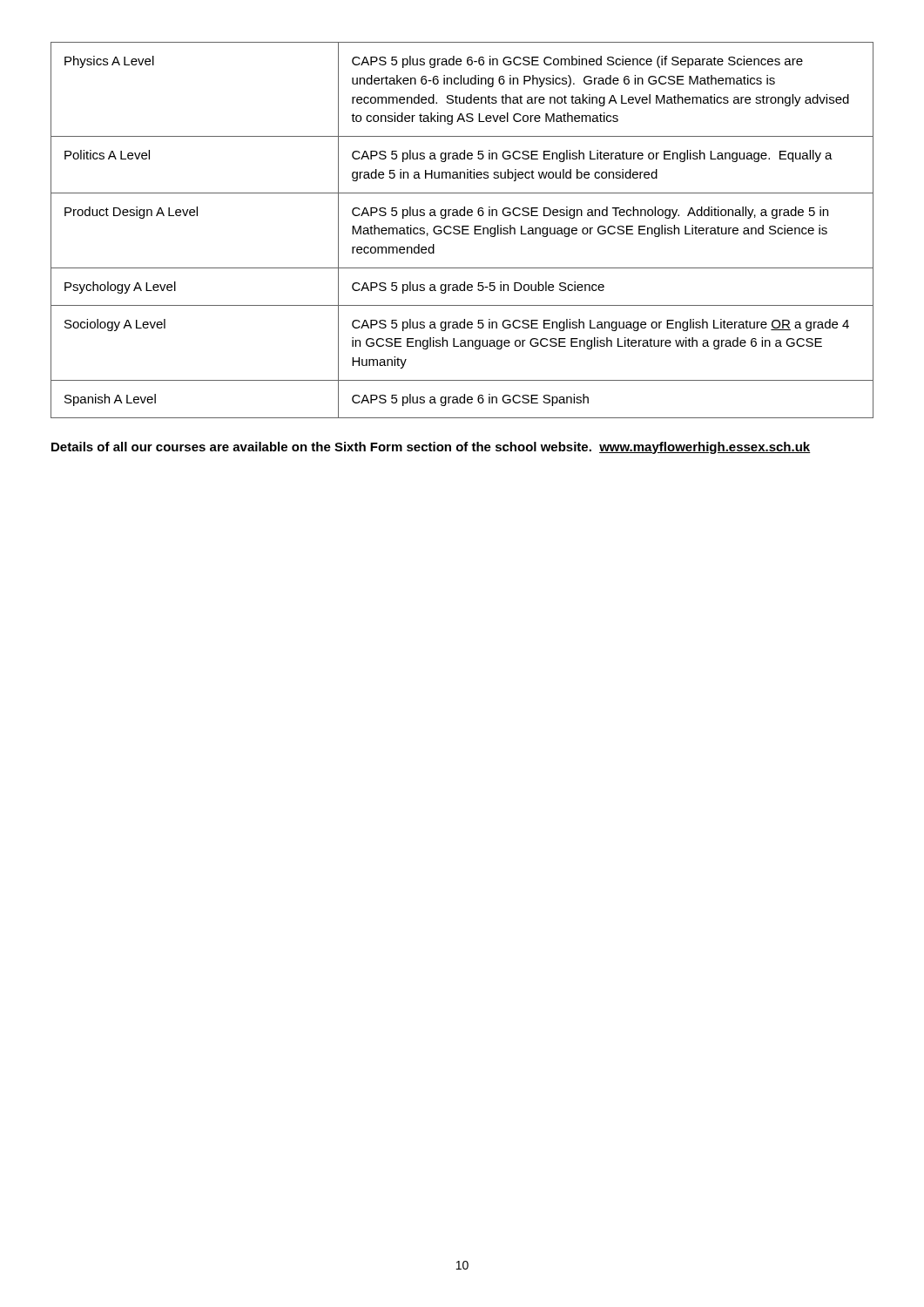924x1307 pixels.
Task: Find the text block that says "Details of all our"
Action: point(430,446)
